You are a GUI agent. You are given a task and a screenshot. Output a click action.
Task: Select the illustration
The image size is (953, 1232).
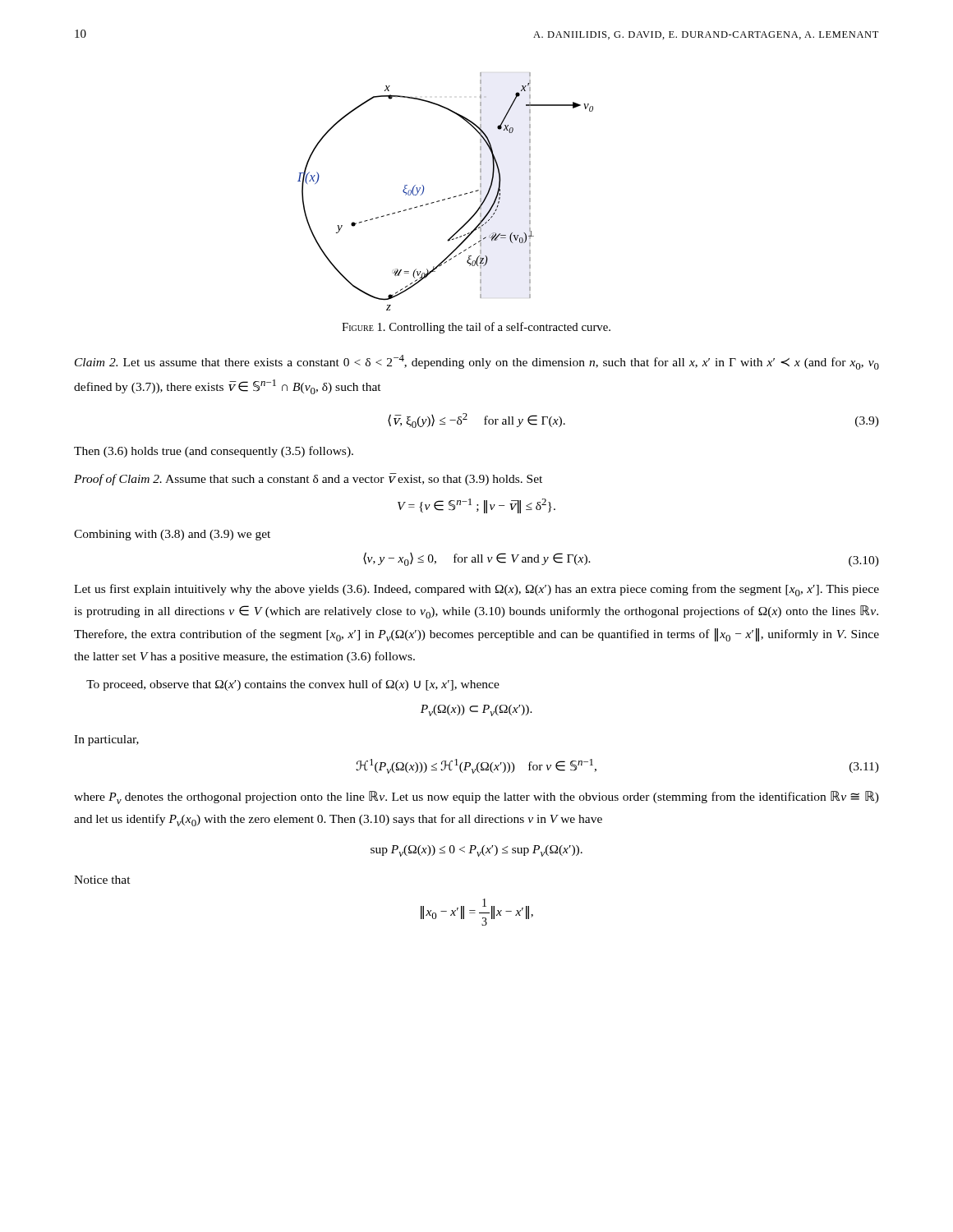pos(476,187)
